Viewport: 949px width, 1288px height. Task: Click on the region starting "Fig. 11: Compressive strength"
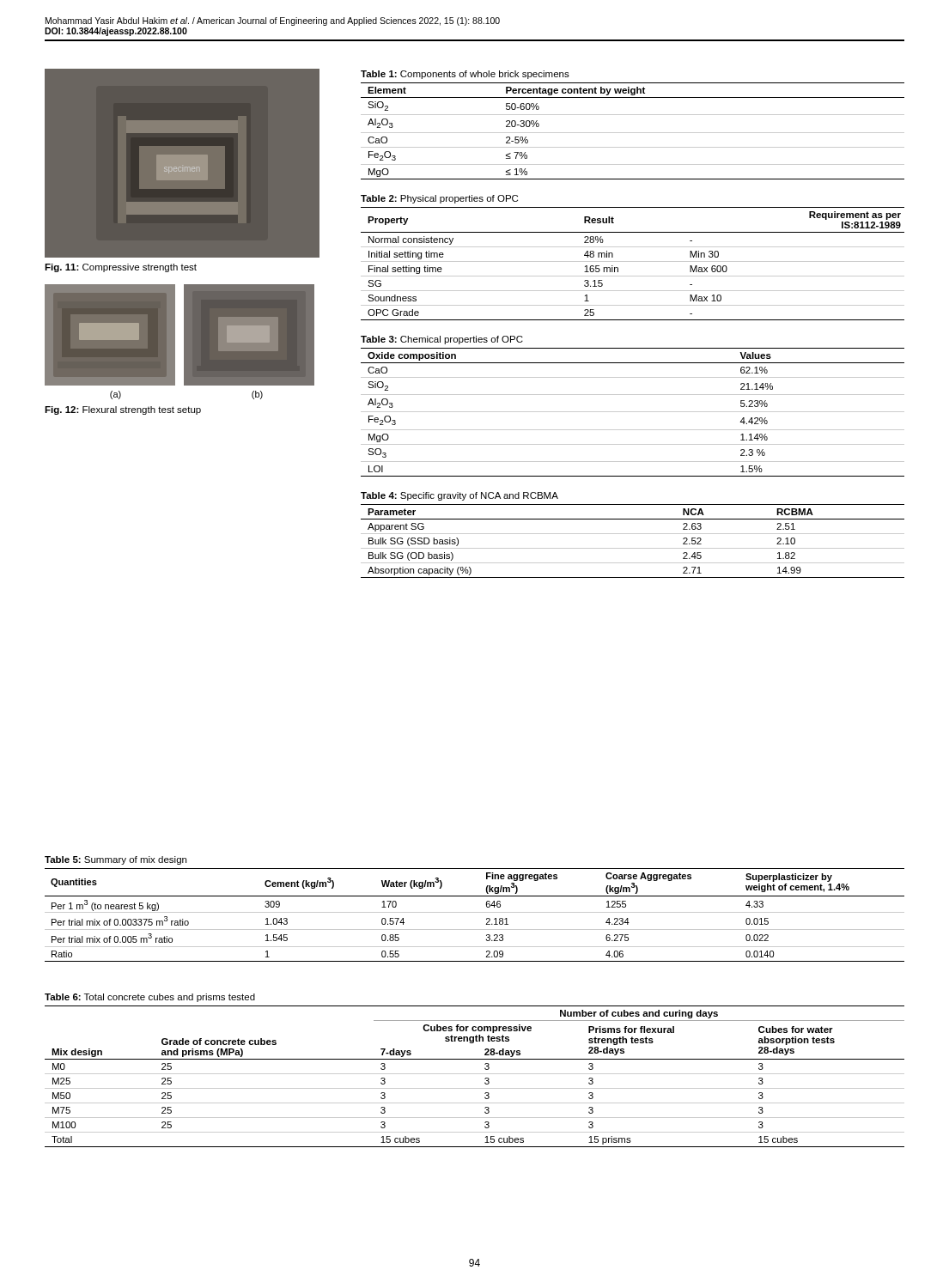click(121, 267)
